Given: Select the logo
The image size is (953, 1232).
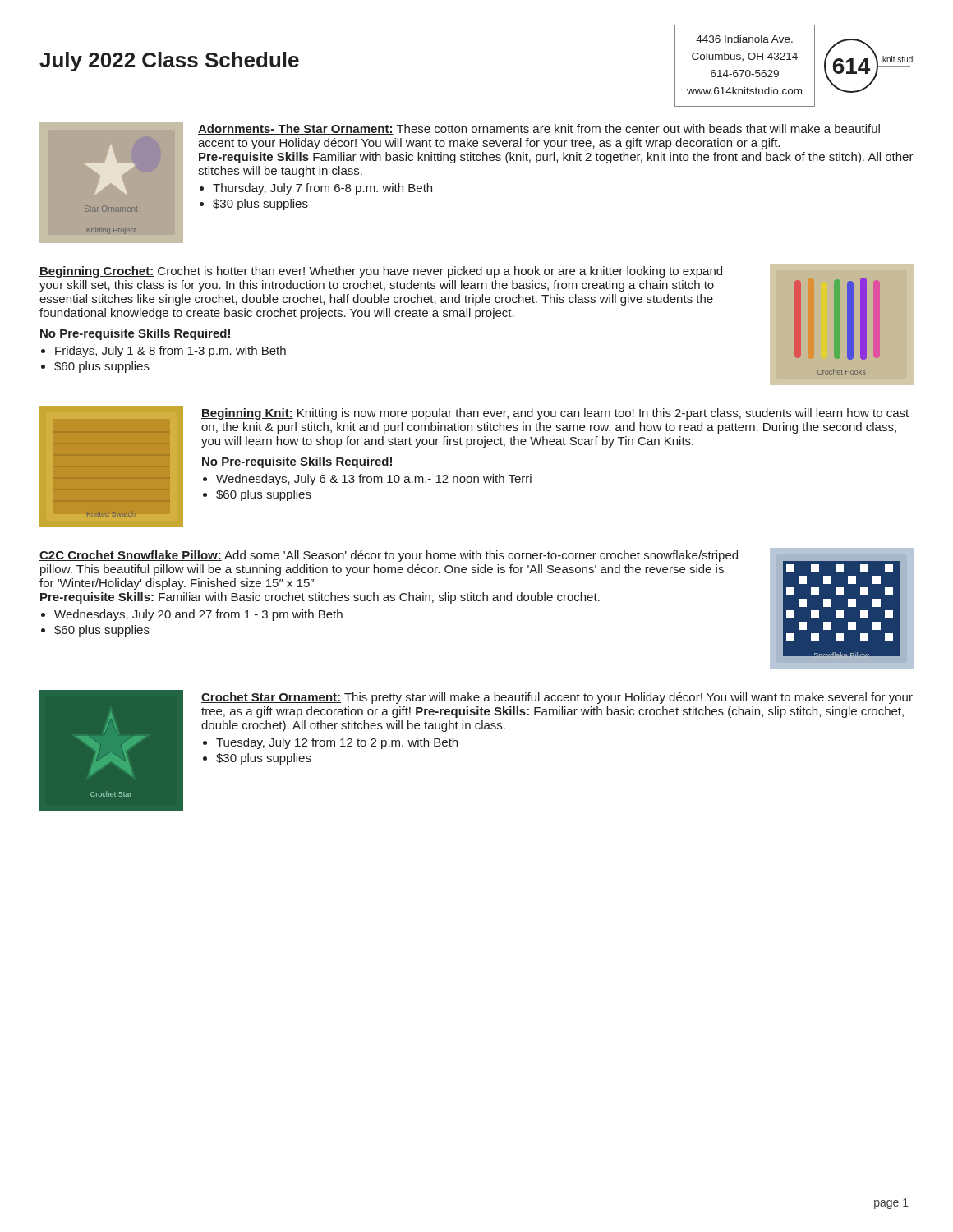Looking at the screenshot, I should click(x=868, y=66).
